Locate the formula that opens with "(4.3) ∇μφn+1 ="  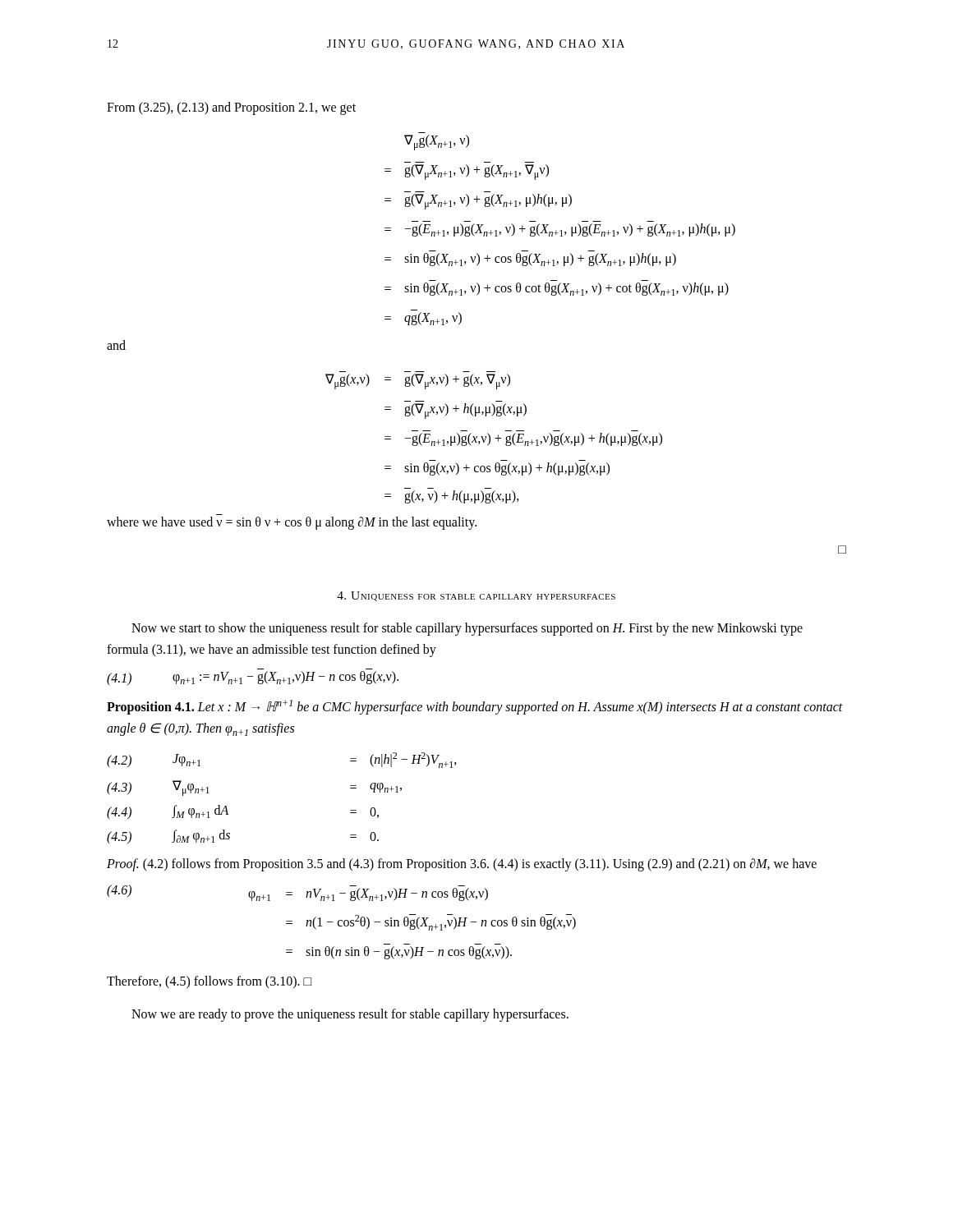(190, 788)
